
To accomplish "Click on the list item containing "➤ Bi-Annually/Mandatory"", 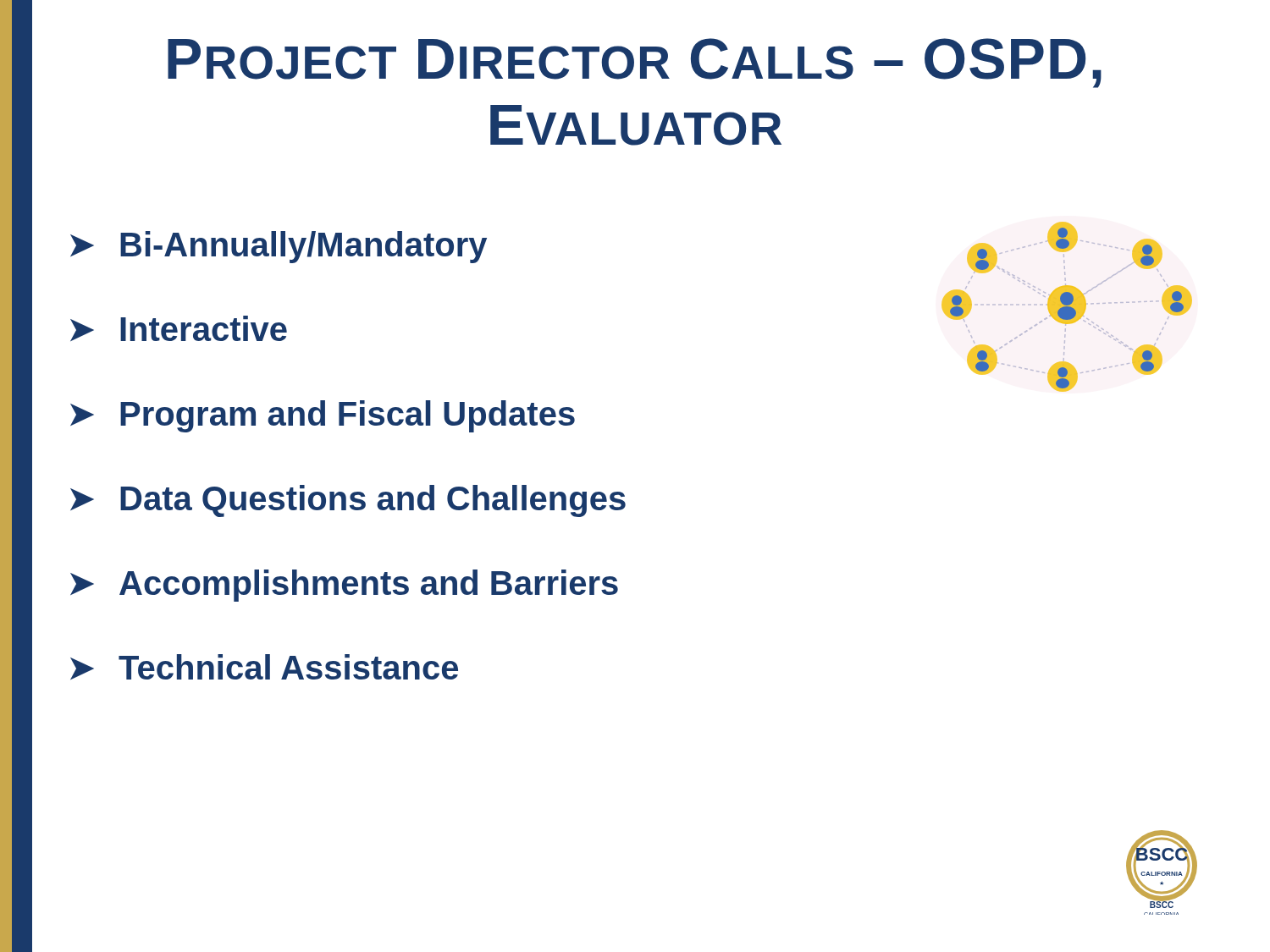I will point(277,245).
